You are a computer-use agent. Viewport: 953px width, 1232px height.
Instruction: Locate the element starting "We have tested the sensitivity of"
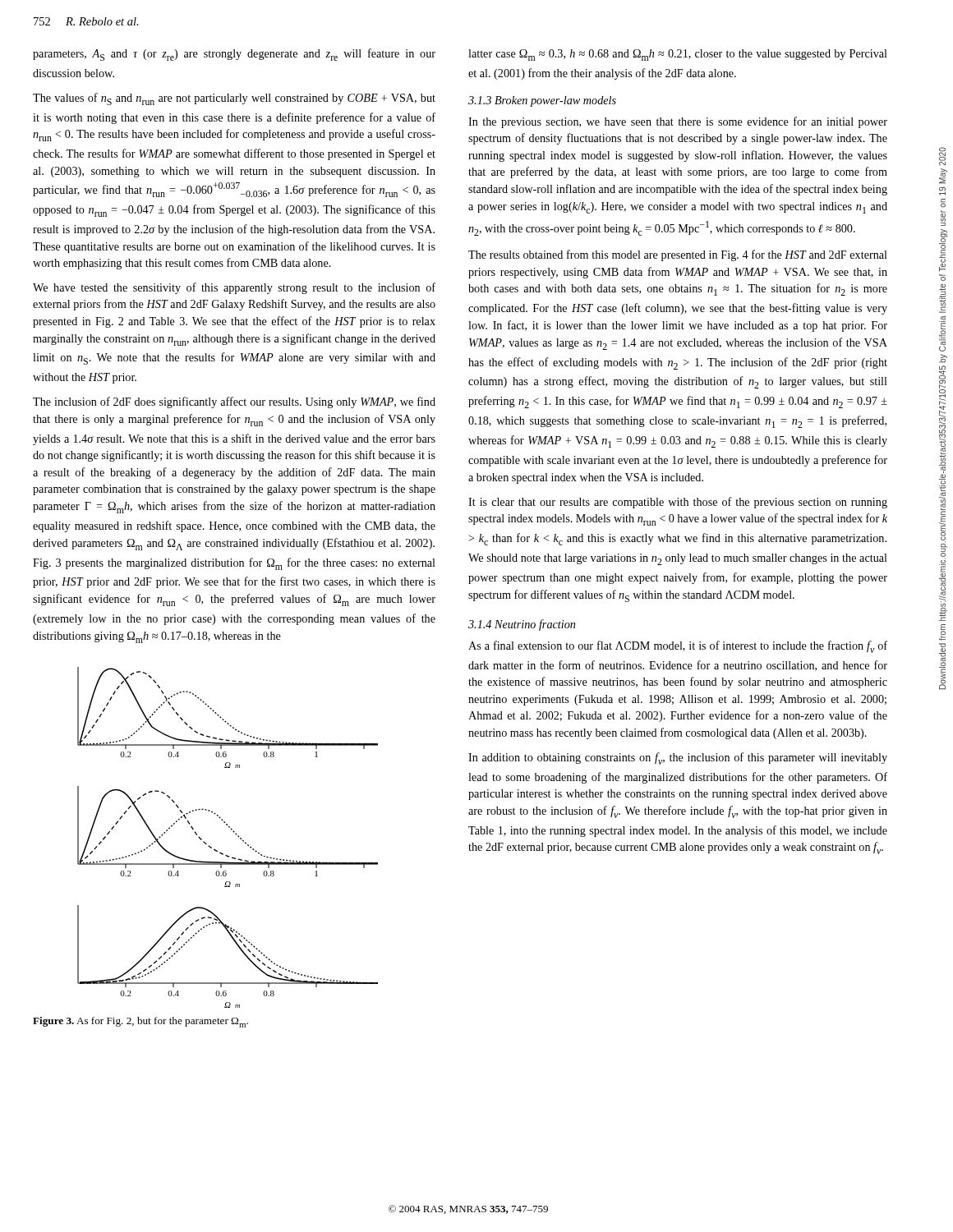point(234,332)
